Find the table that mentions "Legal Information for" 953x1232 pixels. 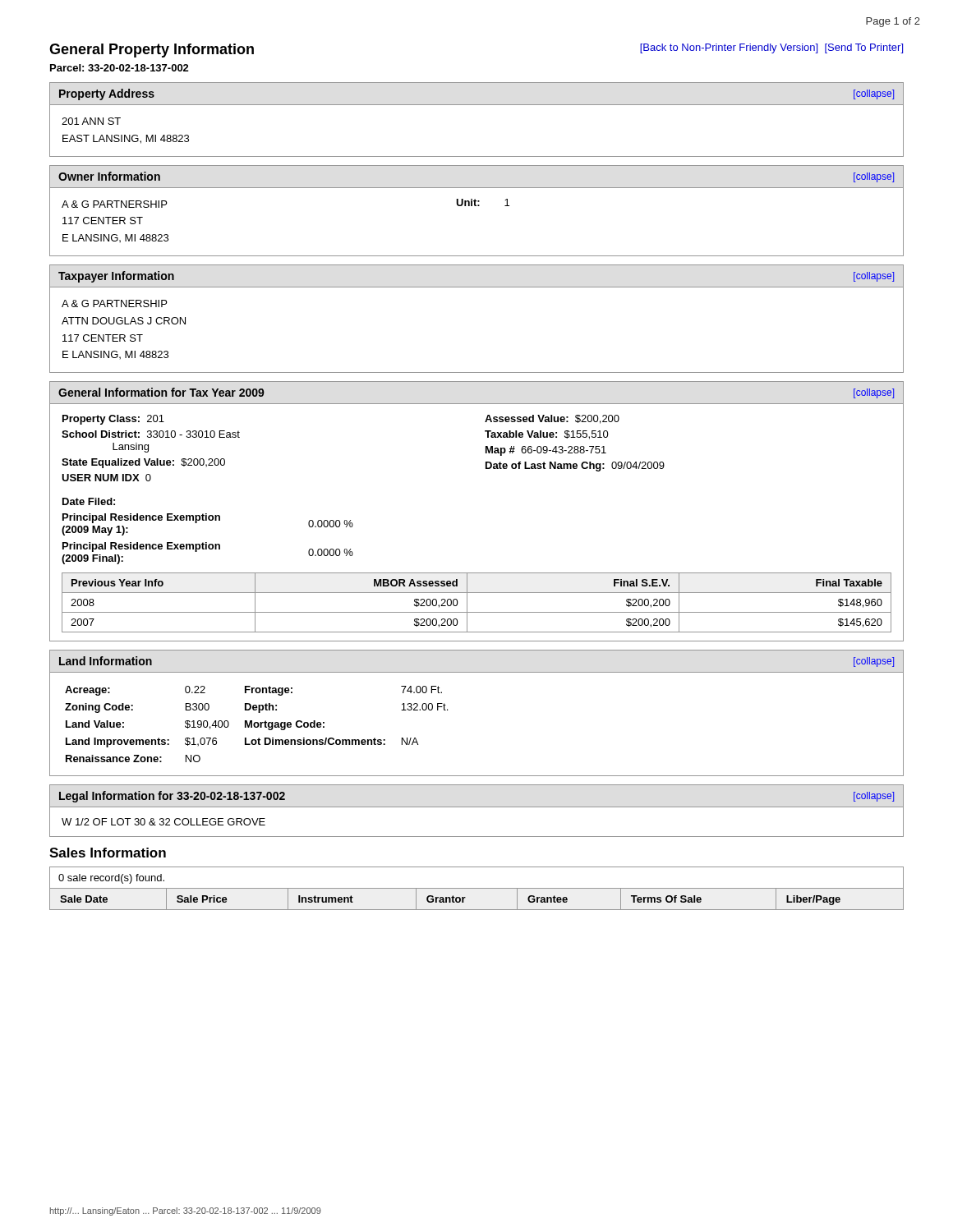[476, 811]
